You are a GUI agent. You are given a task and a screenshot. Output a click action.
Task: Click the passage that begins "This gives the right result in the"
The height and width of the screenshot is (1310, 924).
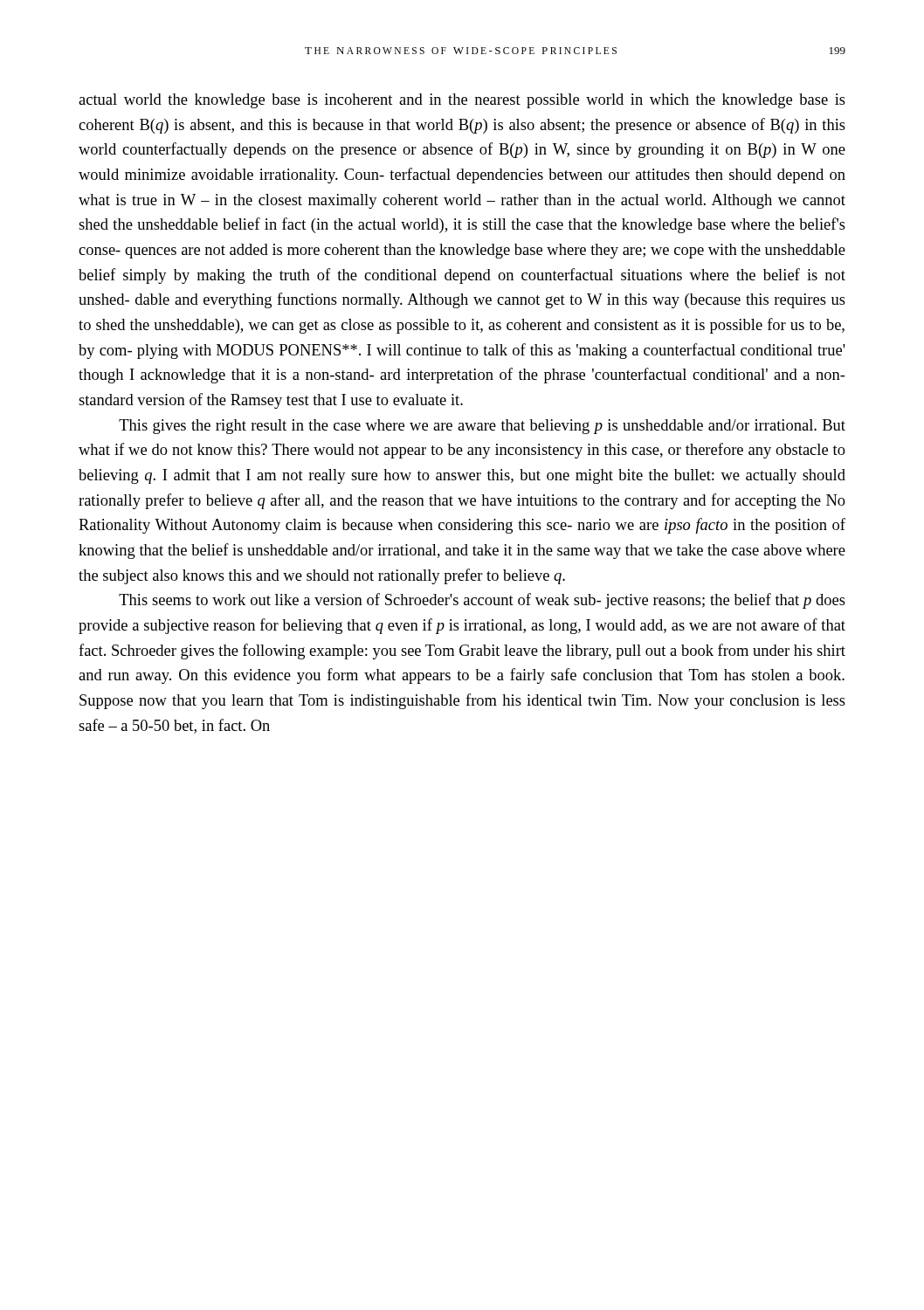pos(462,501)
